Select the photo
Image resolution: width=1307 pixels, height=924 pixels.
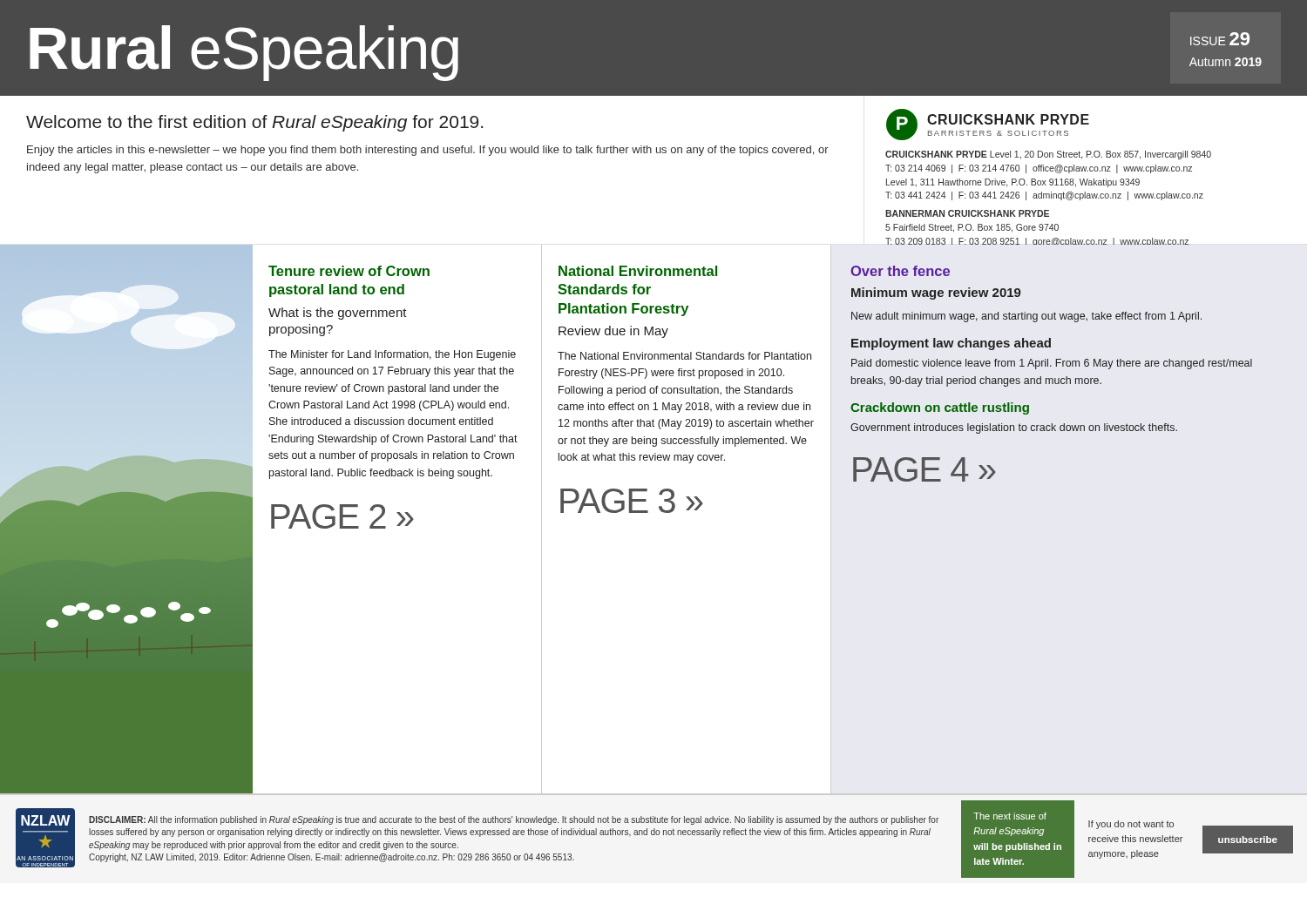[x=126, y=519]
